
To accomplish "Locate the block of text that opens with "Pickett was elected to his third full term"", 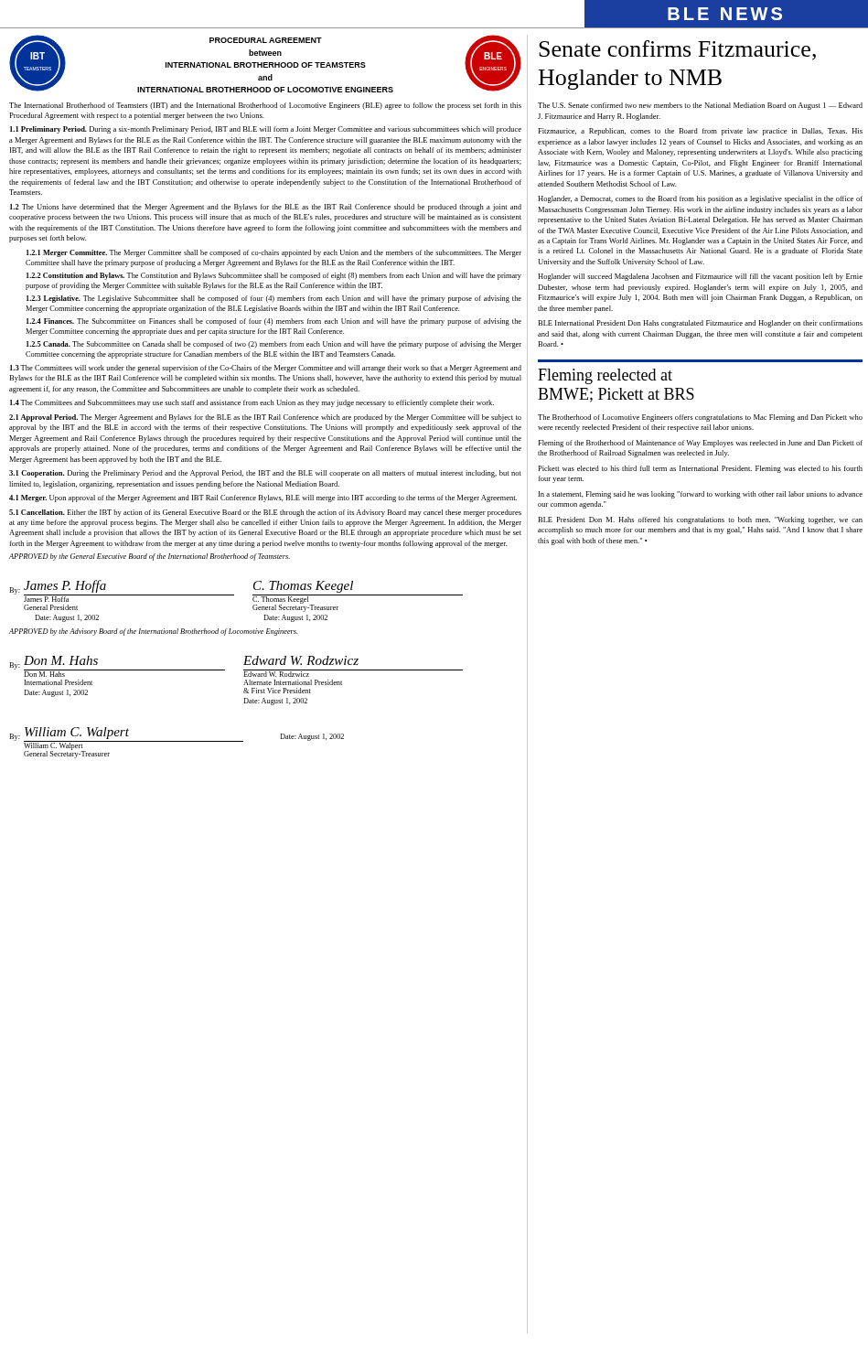I will [x=700, y=473].
